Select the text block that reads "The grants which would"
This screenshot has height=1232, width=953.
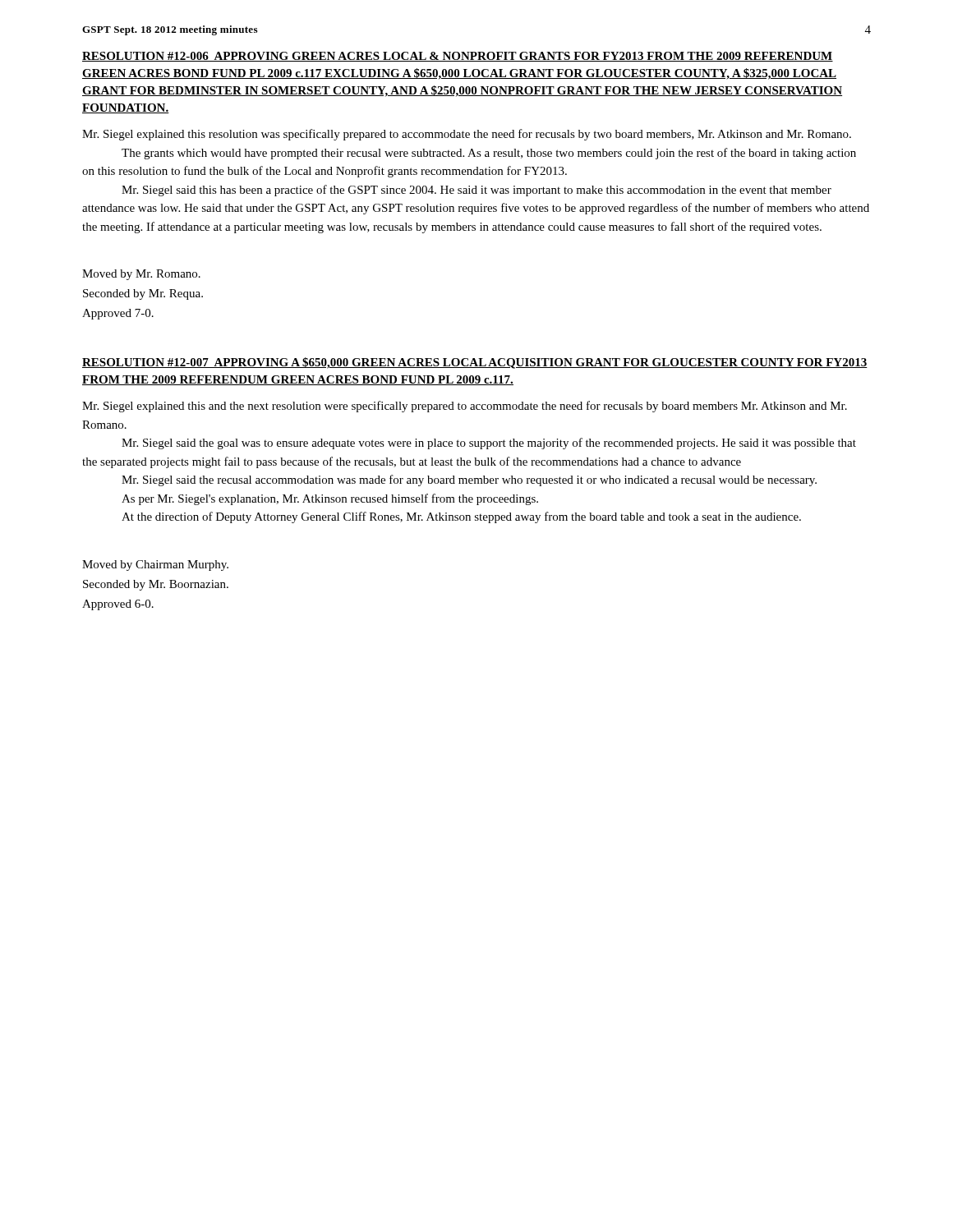pos(469,162)
